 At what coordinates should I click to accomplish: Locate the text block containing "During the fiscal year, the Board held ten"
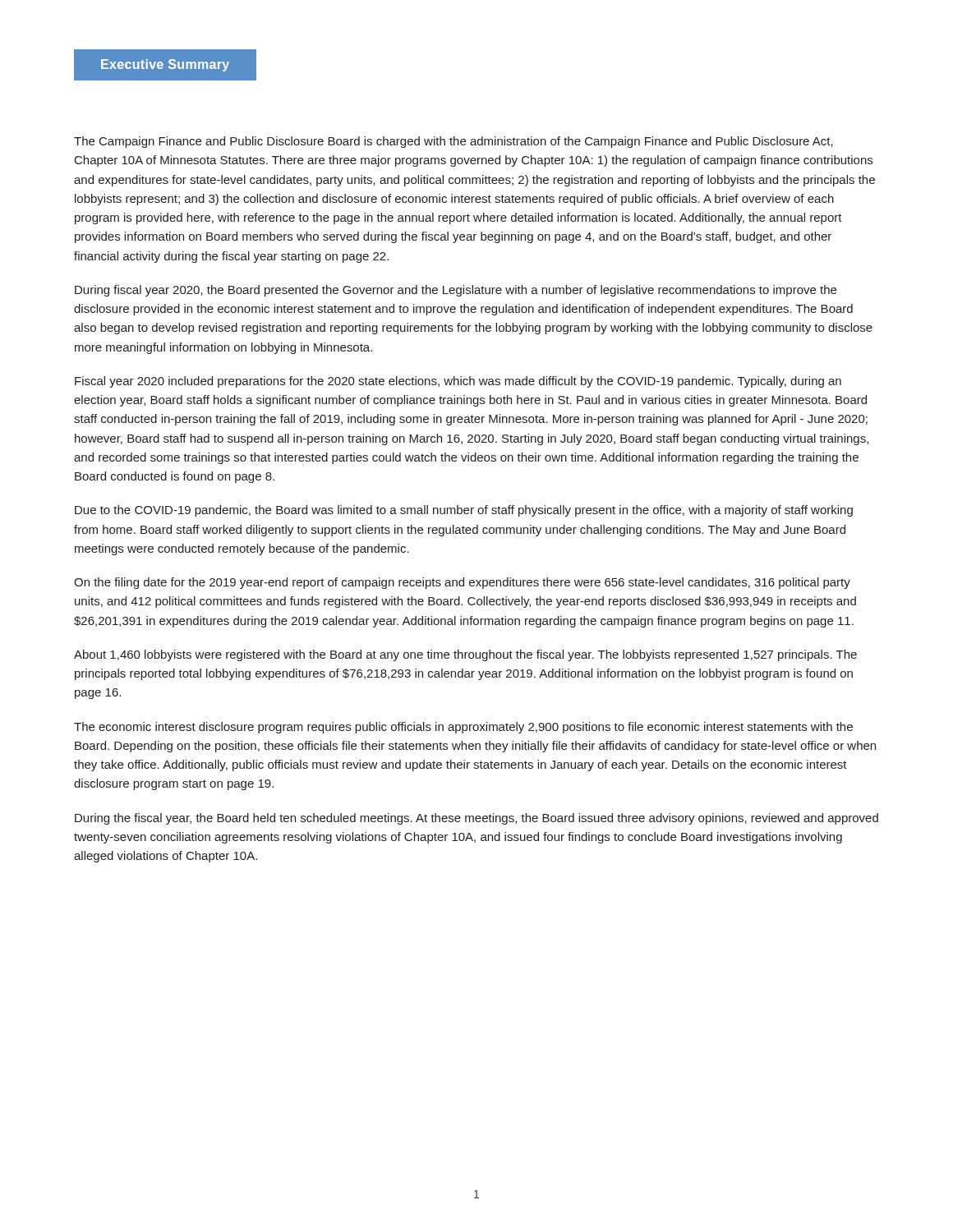476,836
